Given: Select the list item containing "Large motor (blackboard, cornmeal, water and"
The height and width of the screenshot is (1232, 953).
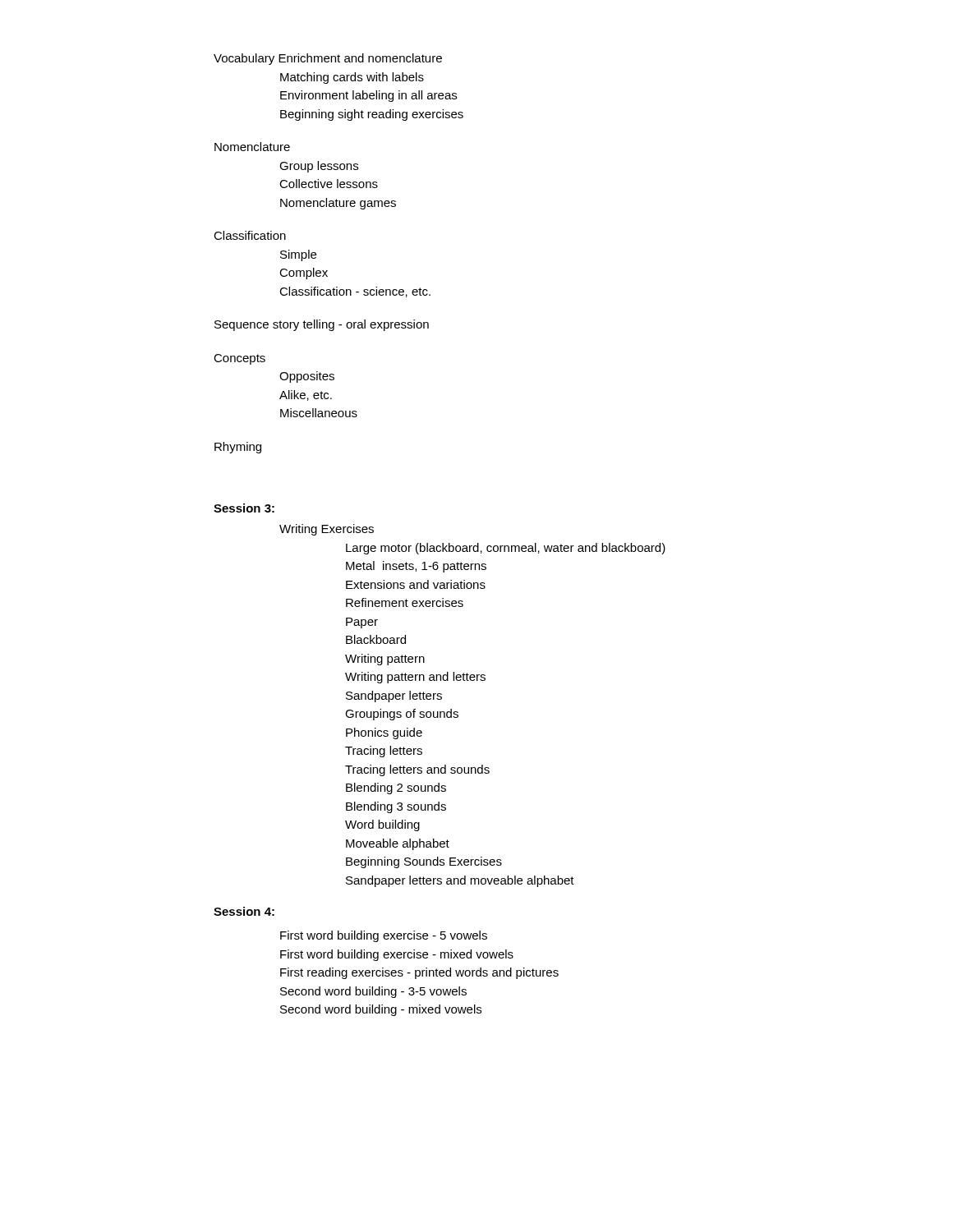Looking at the screenshot, I should pos(505,547).
